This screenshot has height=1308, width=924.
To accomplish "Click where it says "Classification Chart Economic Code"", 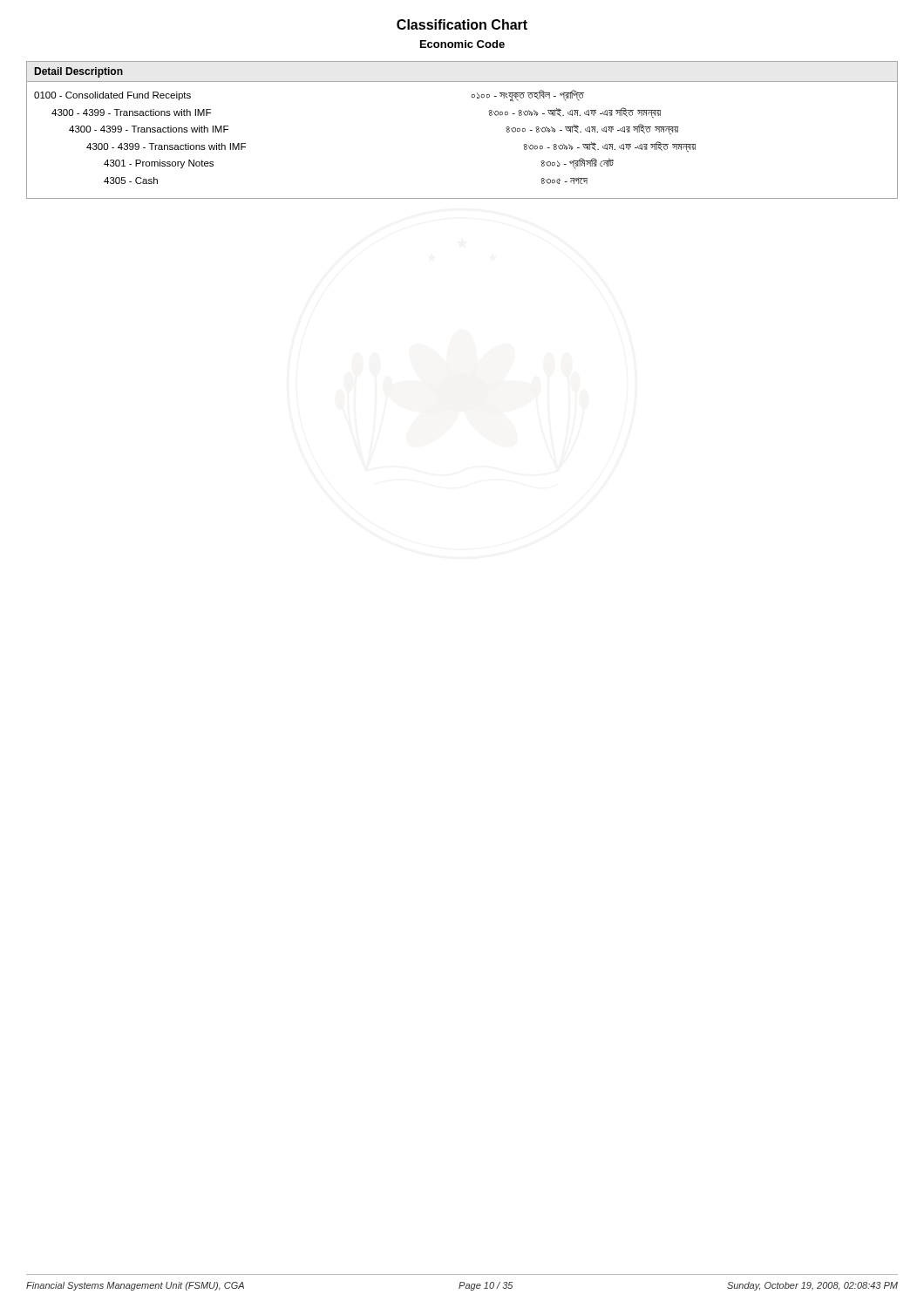I will (x=462, y=34).
